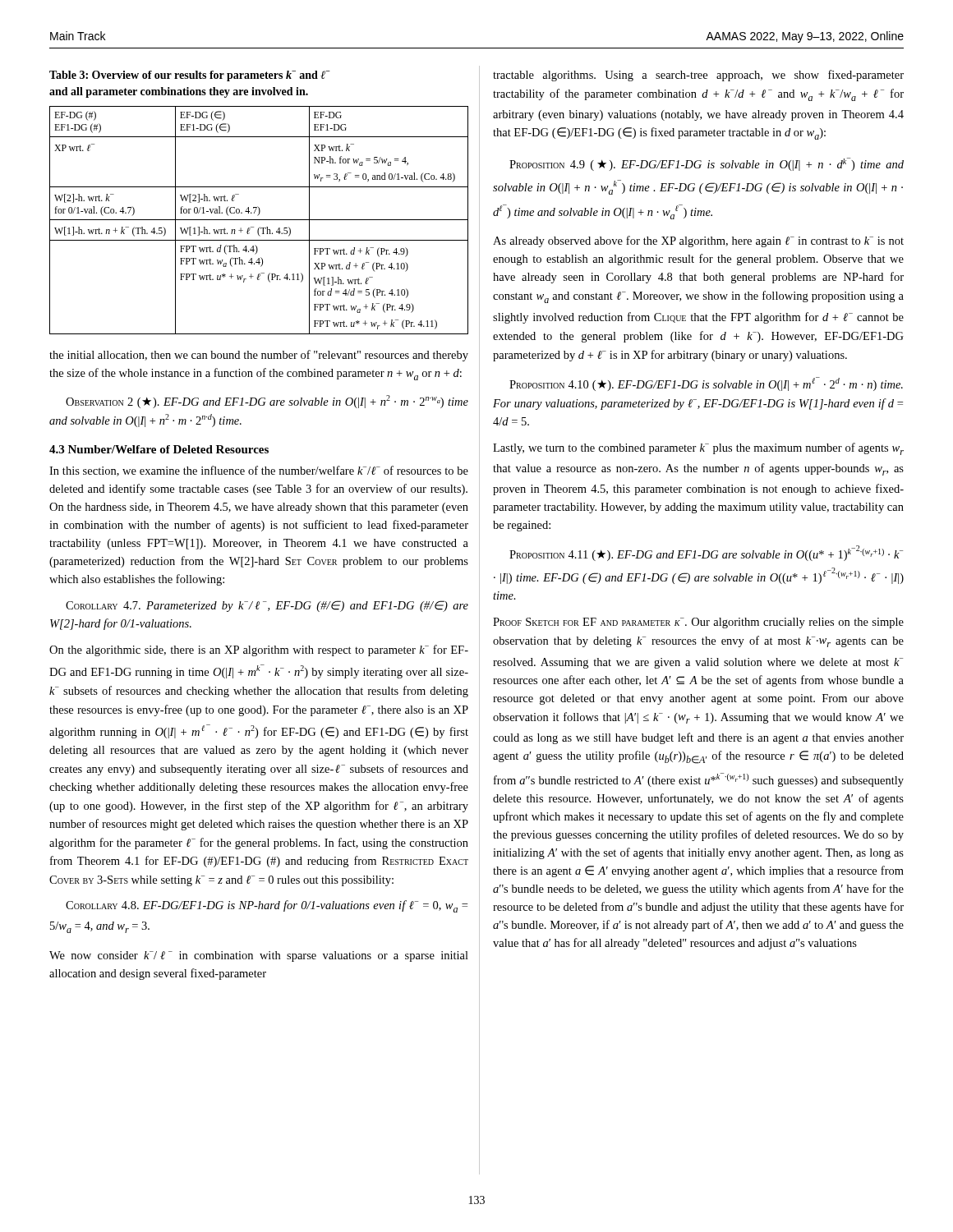The width and height of the screenshot is (953, 1232).
Task: Locate the block of text that opens with "Proposition 4.10 (★). EF-DG/EF1-DG is"
Action: click(x=698, y=400)
